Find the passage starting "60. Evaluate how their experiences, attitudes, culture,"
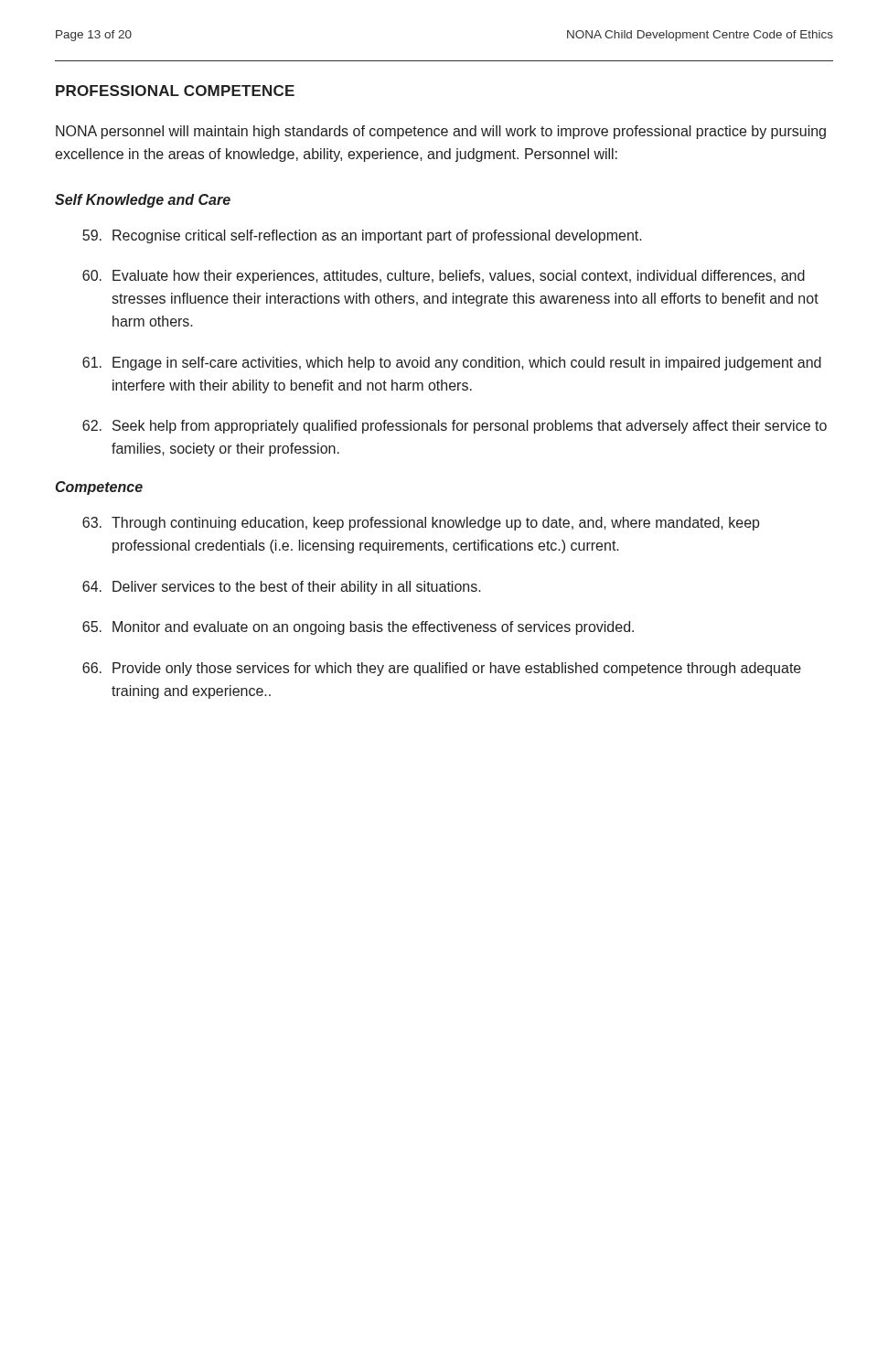888x1372 pixels. pos(444,300)
